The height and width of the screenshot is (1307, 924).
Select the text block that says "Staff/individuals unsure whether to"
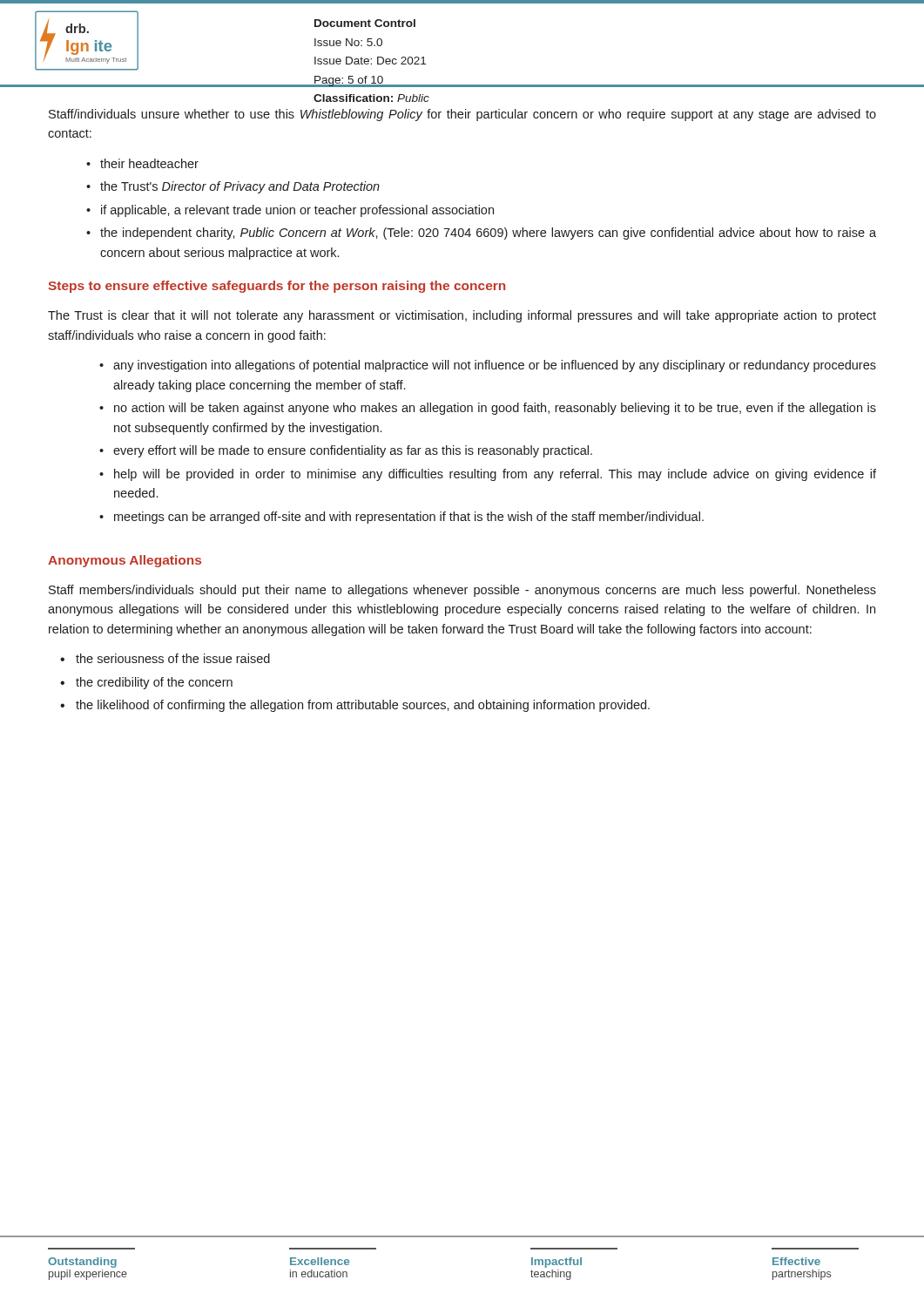[462, 124]
